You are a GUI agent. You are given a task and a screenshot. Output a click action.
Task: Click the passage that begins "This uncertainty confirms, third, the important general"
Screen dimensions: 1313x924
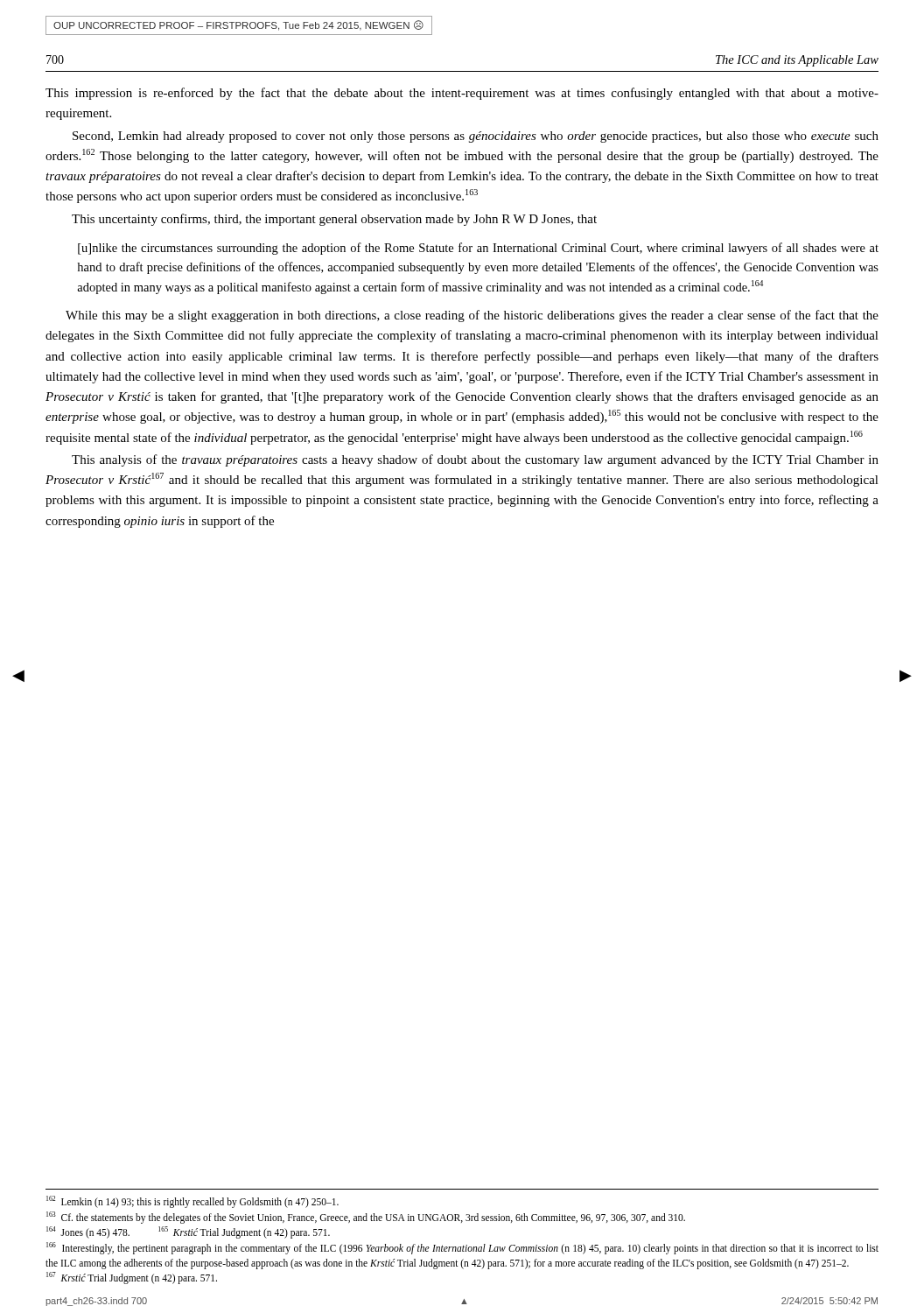click(462, 219)
